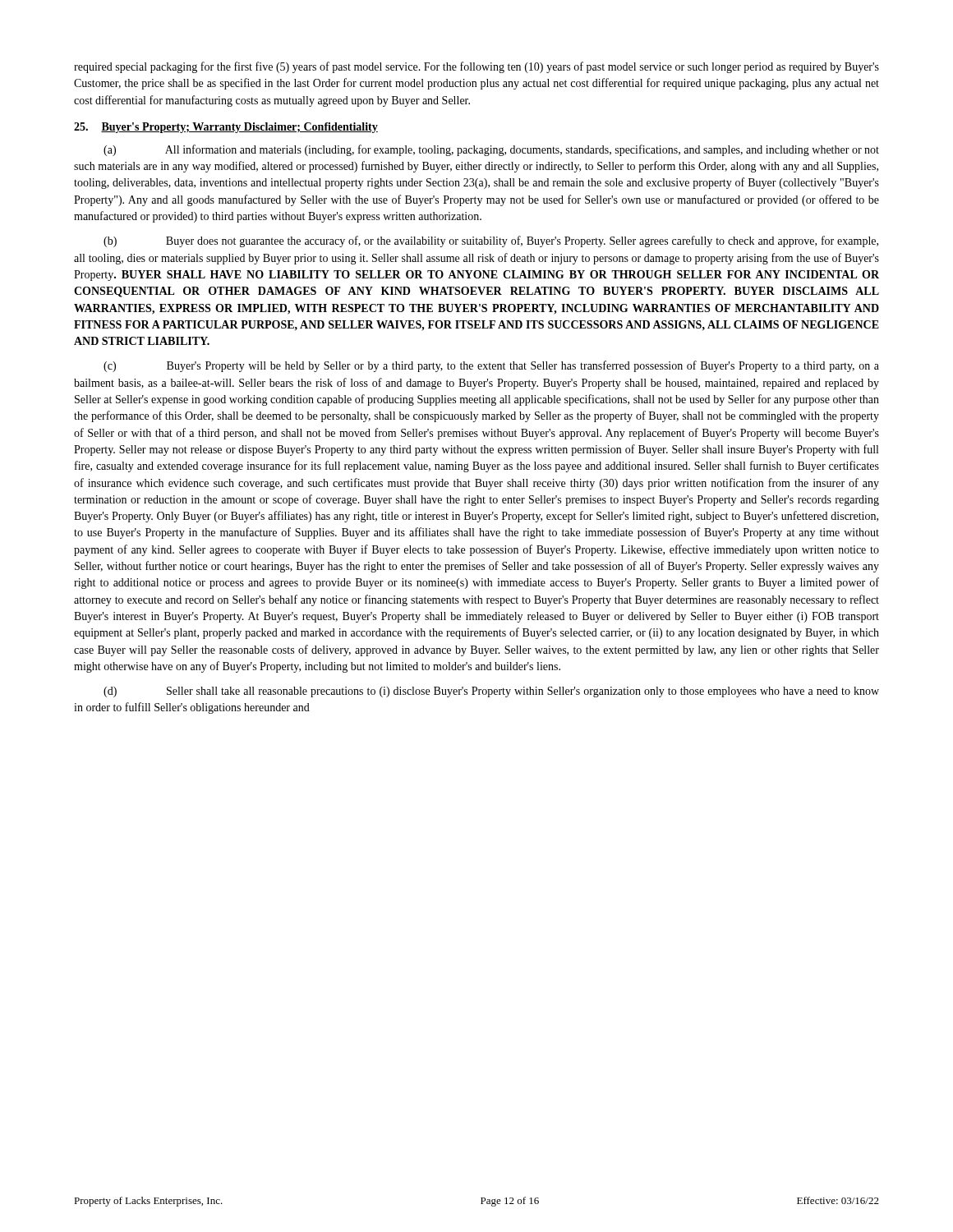Image resolution: width=953 pixels, height=1232 pixels.
Task: Navigate to the region starting "(b) Buyer does not guarantee"
Action: coord(476,292)
